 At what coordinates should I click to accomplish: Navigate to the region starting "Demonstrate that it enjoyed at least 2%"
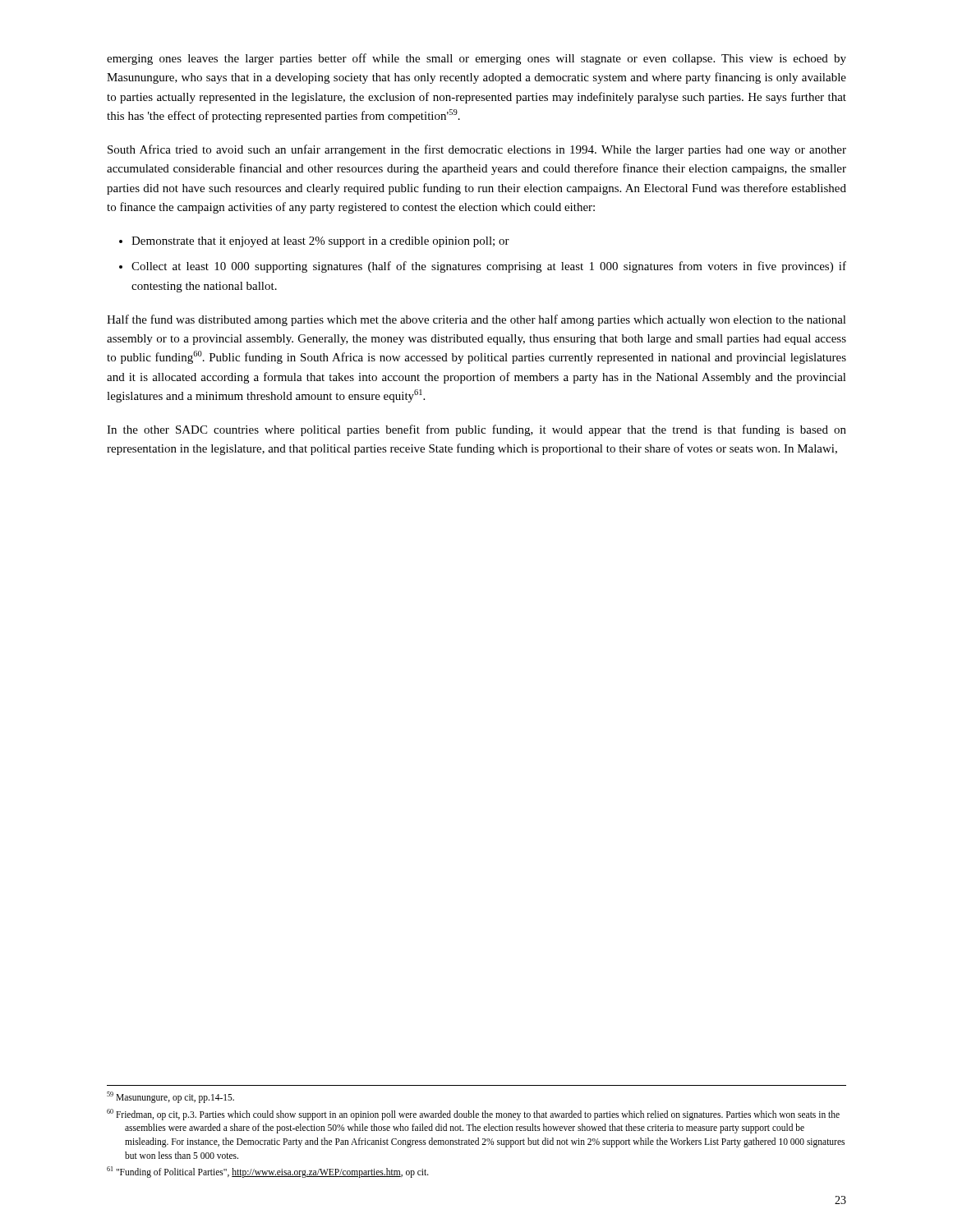[320, 241]
